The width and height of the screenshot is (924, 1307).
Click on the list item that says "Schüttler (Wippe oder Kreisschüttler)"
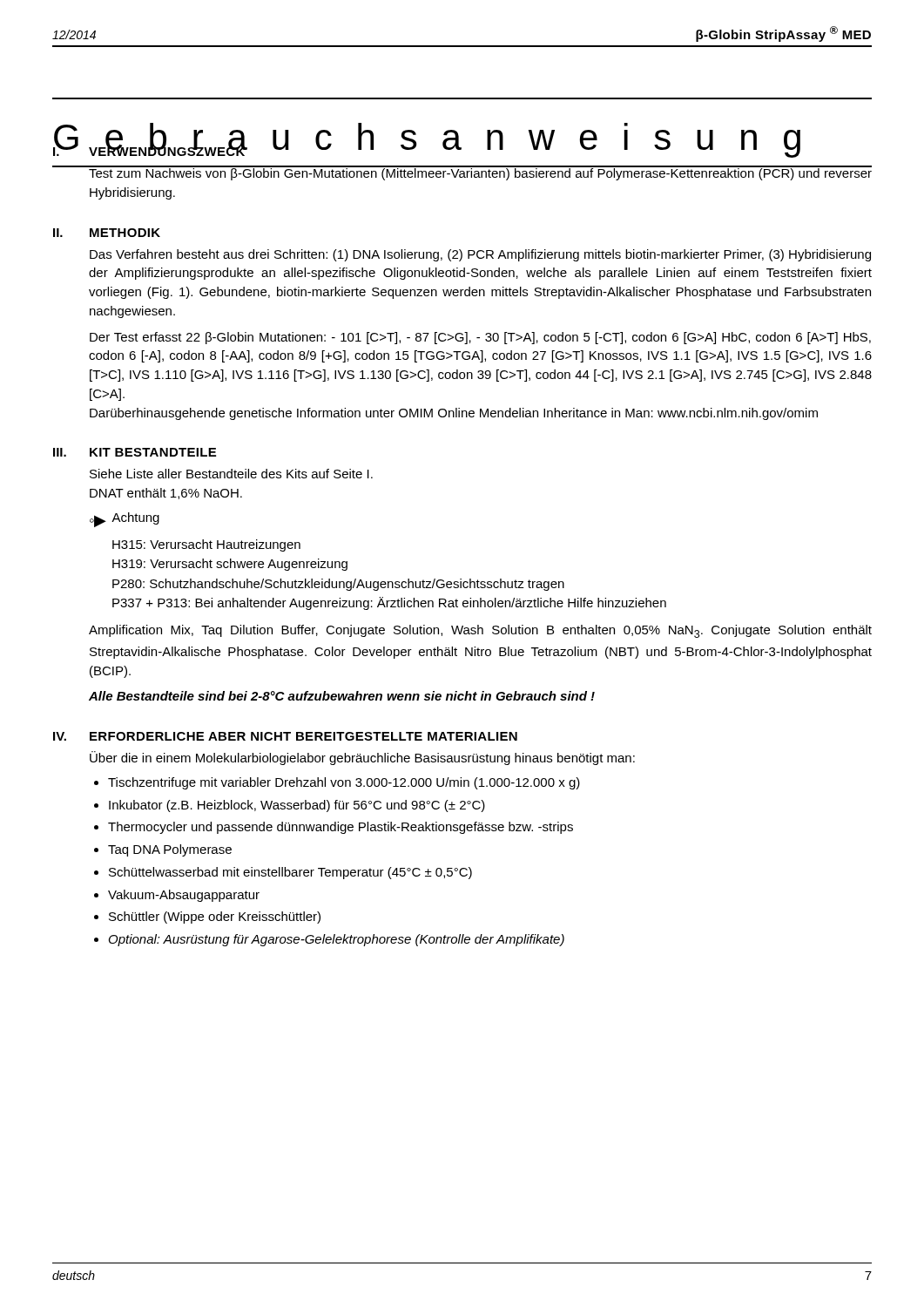tap(215, 917)
